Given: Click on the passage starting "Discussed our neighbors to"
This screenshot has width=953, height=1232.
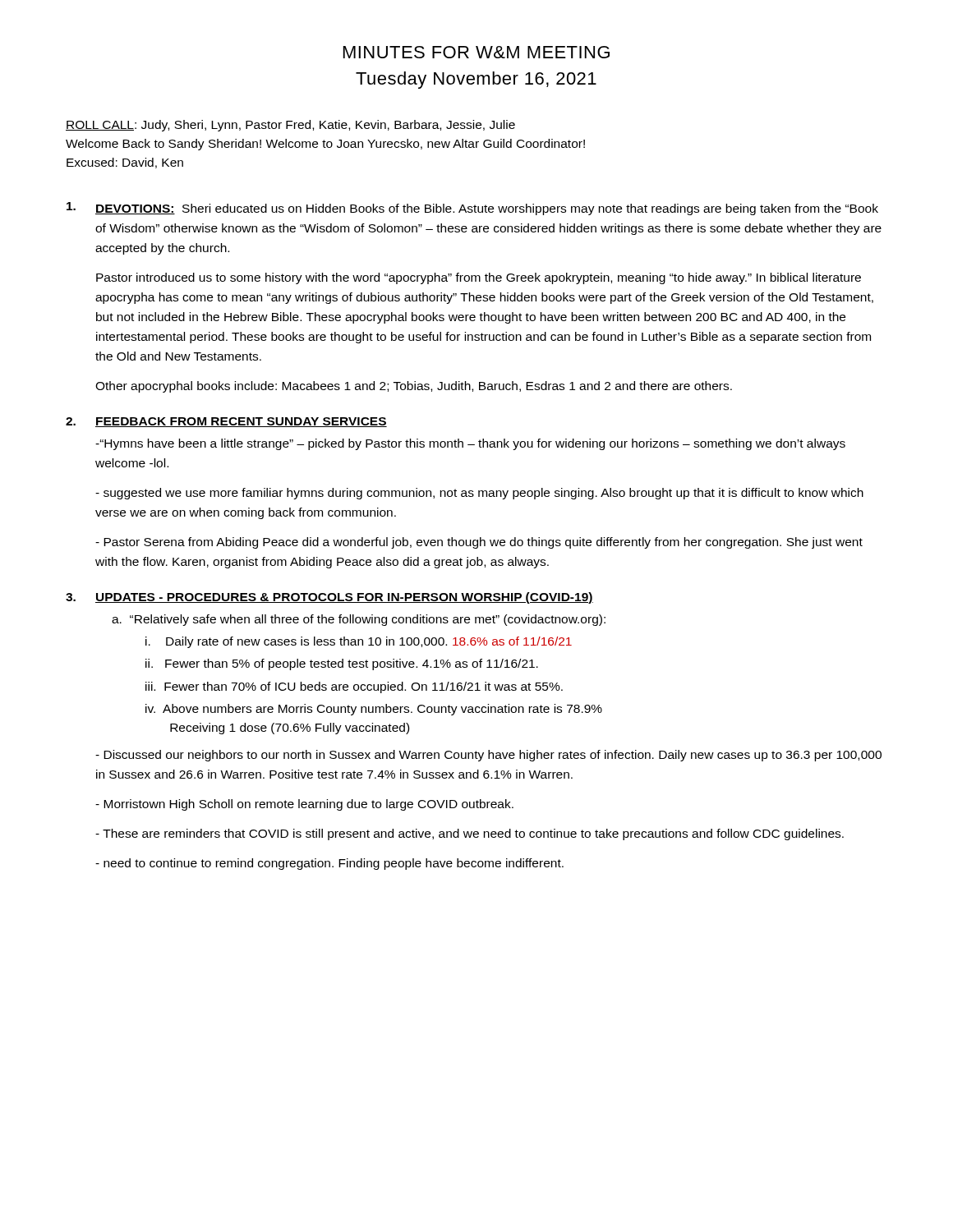Looking at the screenshot, I should click(x=491, y=809).
